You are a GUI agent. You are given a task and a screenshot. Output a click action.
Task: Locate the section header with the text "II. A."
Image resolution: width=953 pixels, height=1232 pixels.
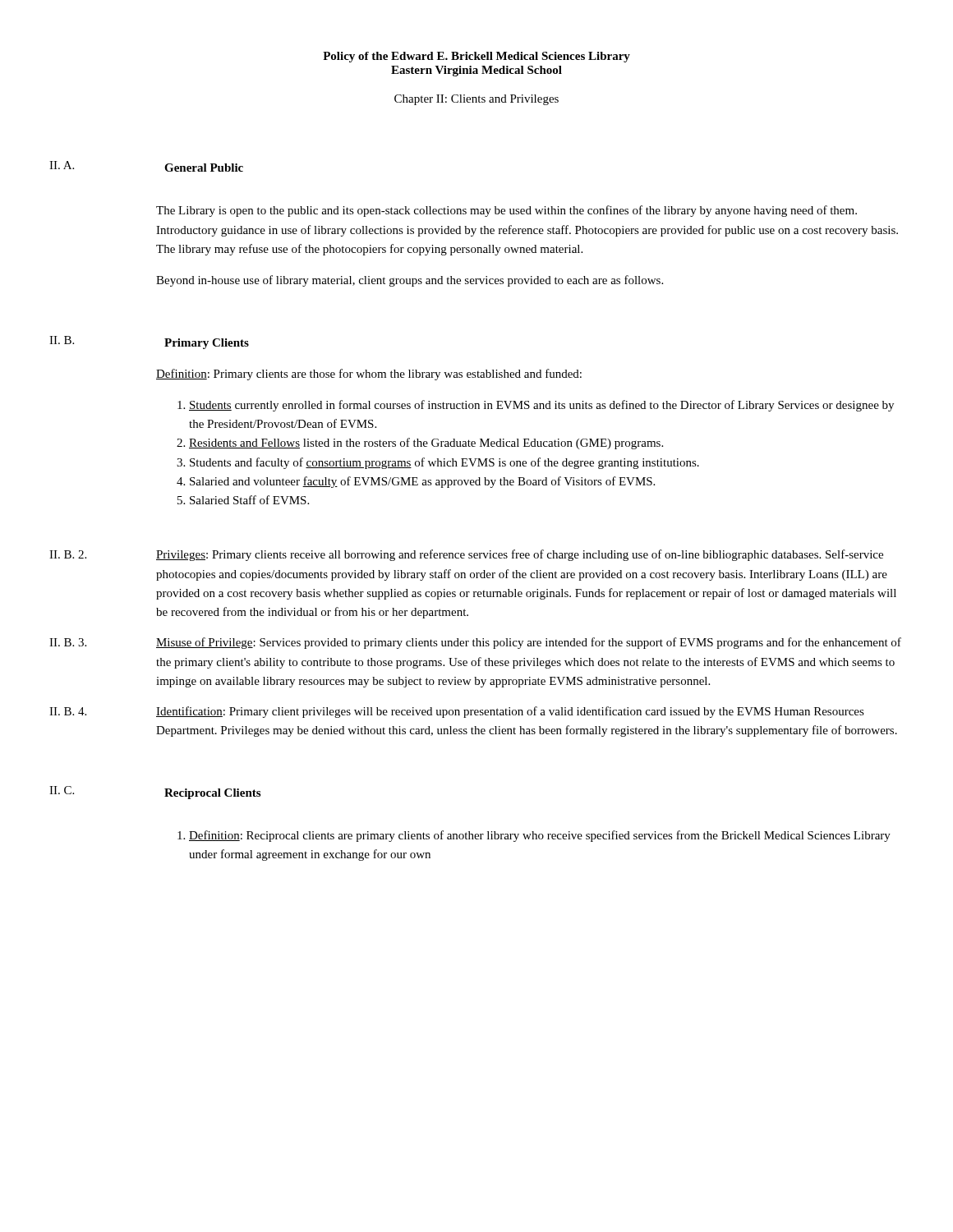62,165
